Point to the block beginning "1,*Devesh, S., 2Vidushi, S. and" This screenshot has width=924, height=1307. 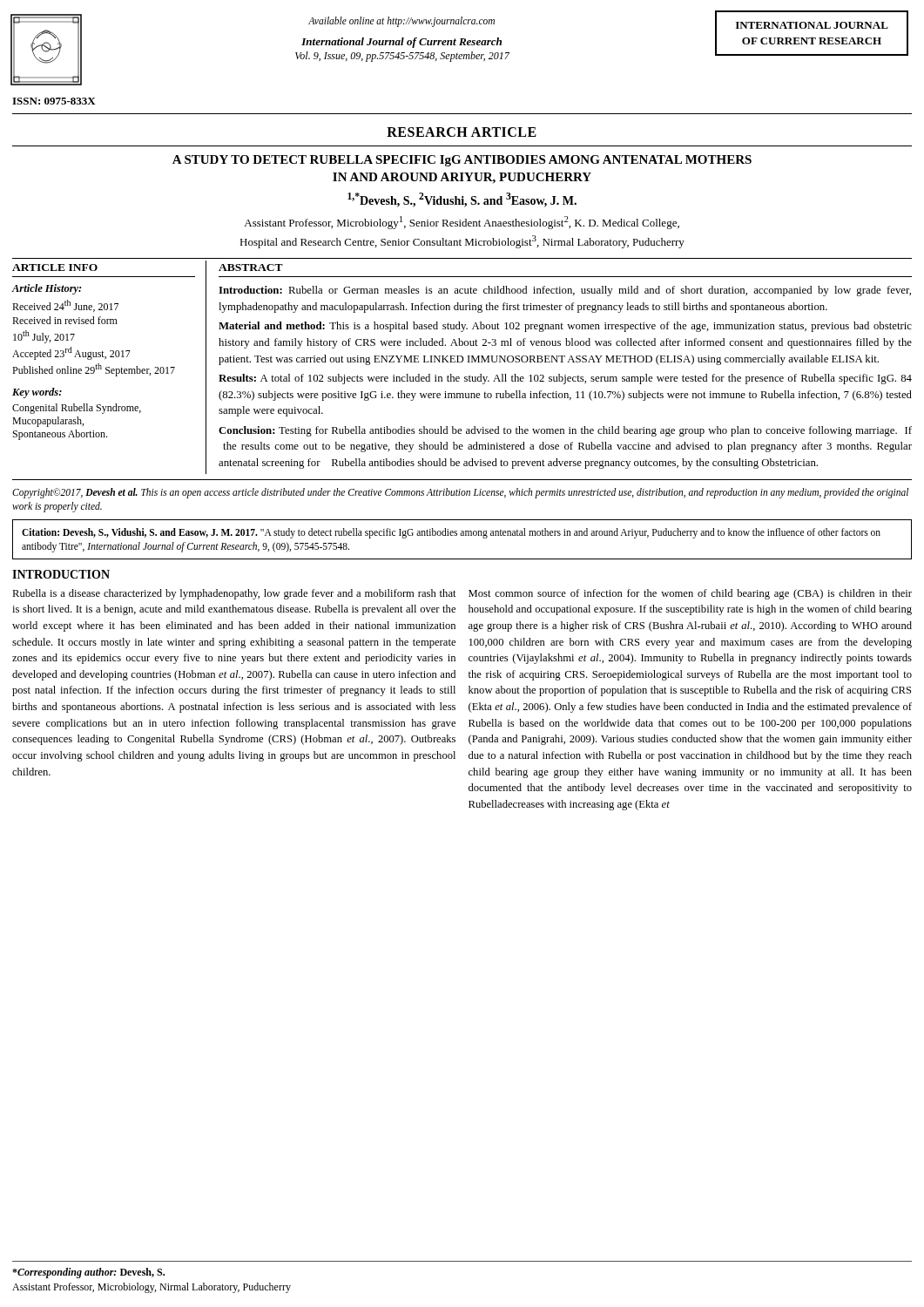coord(462,199)
